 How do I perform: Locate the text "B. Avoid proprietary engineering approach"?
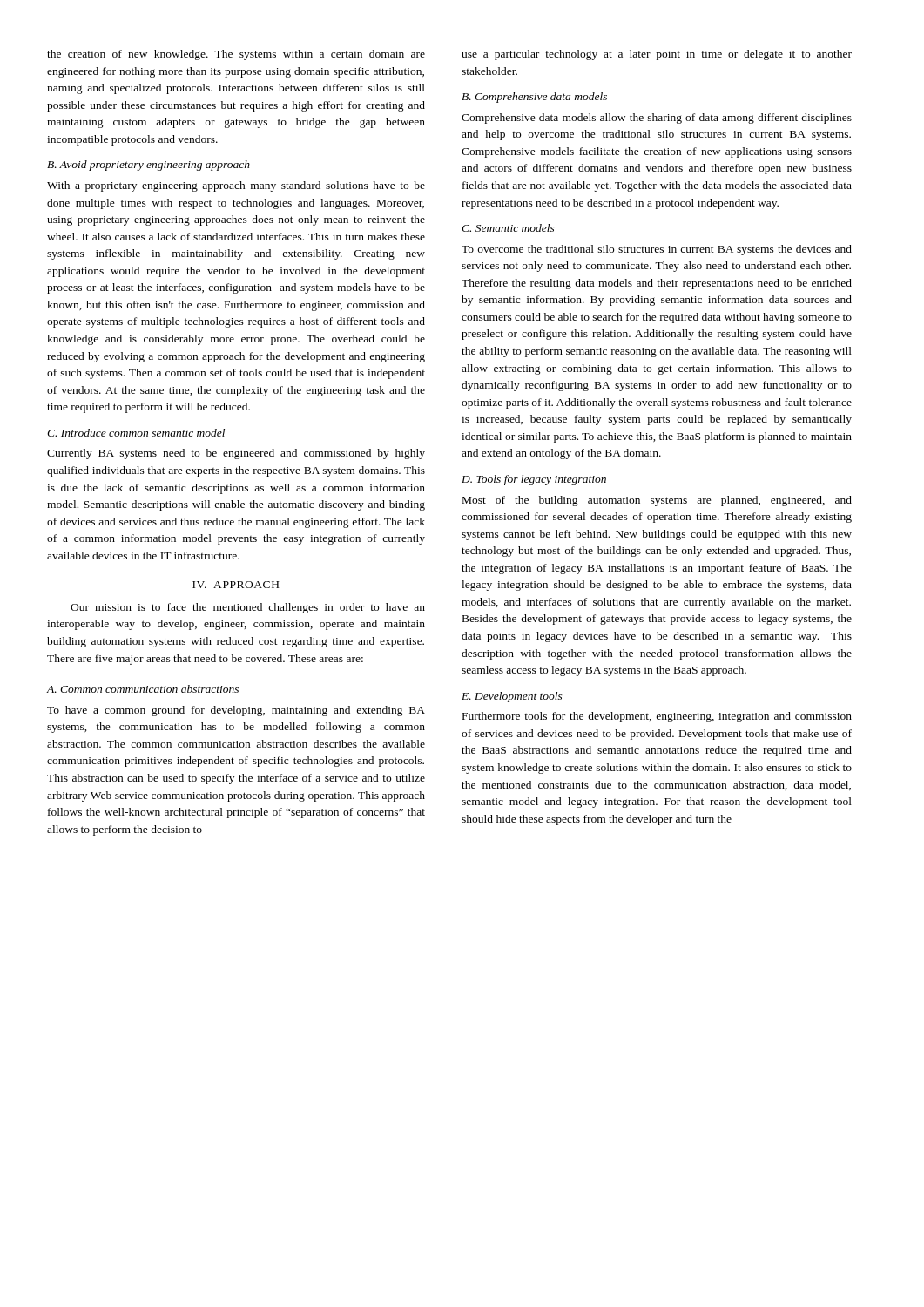tap(236, 165)
